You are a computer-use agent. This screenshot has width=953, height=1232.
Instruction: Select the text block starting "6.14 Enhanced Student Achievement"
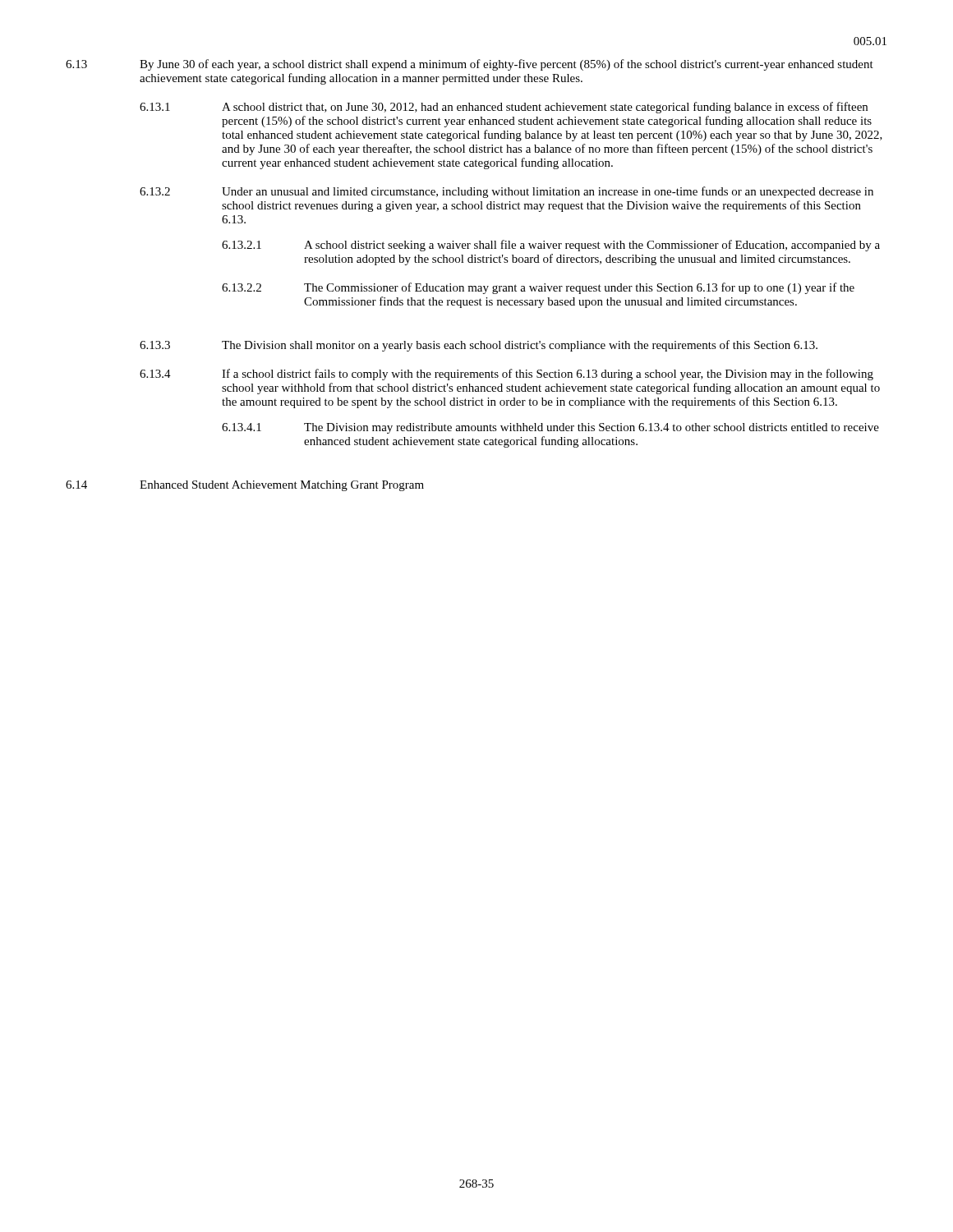tap(245, 486)
